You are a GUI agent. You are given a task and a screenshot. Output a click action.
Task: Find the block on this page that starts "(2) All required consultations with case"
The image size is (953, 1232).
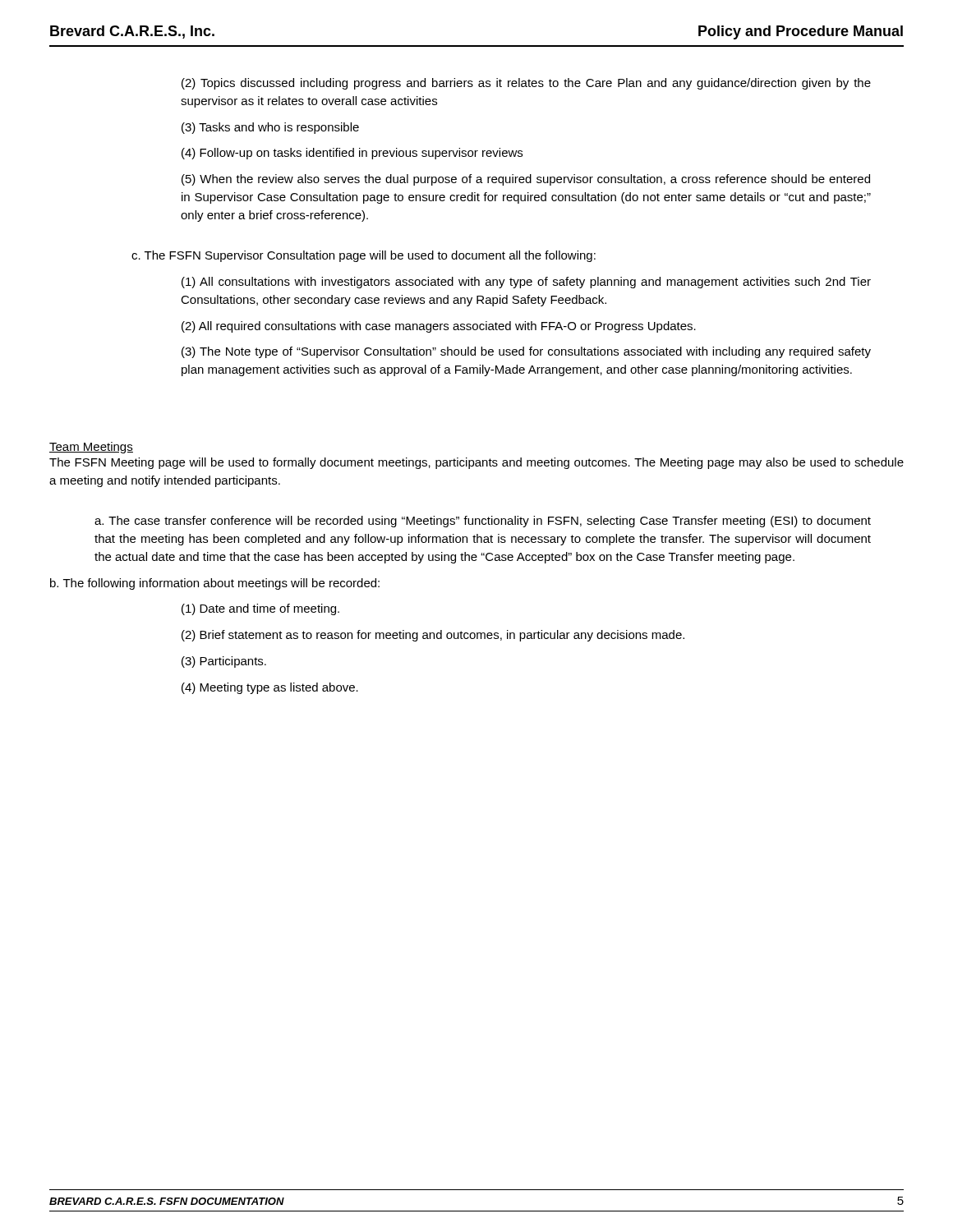(x=439, y=325)
